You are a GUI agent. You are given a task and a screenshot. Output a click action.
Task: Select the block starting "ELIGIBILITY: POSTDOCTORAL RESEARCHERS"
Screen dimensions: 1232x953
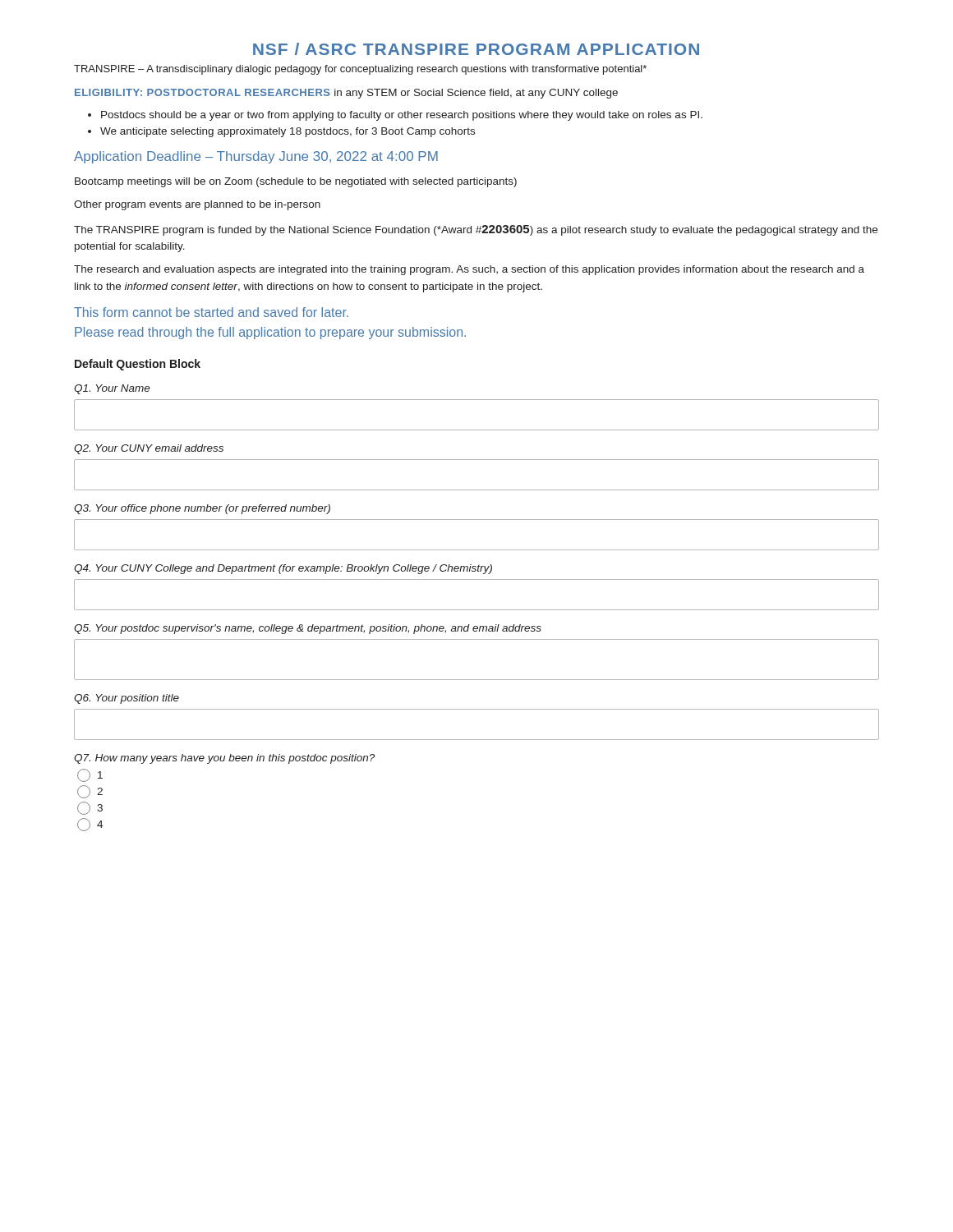pyautogui.click(x=346, y=92)
